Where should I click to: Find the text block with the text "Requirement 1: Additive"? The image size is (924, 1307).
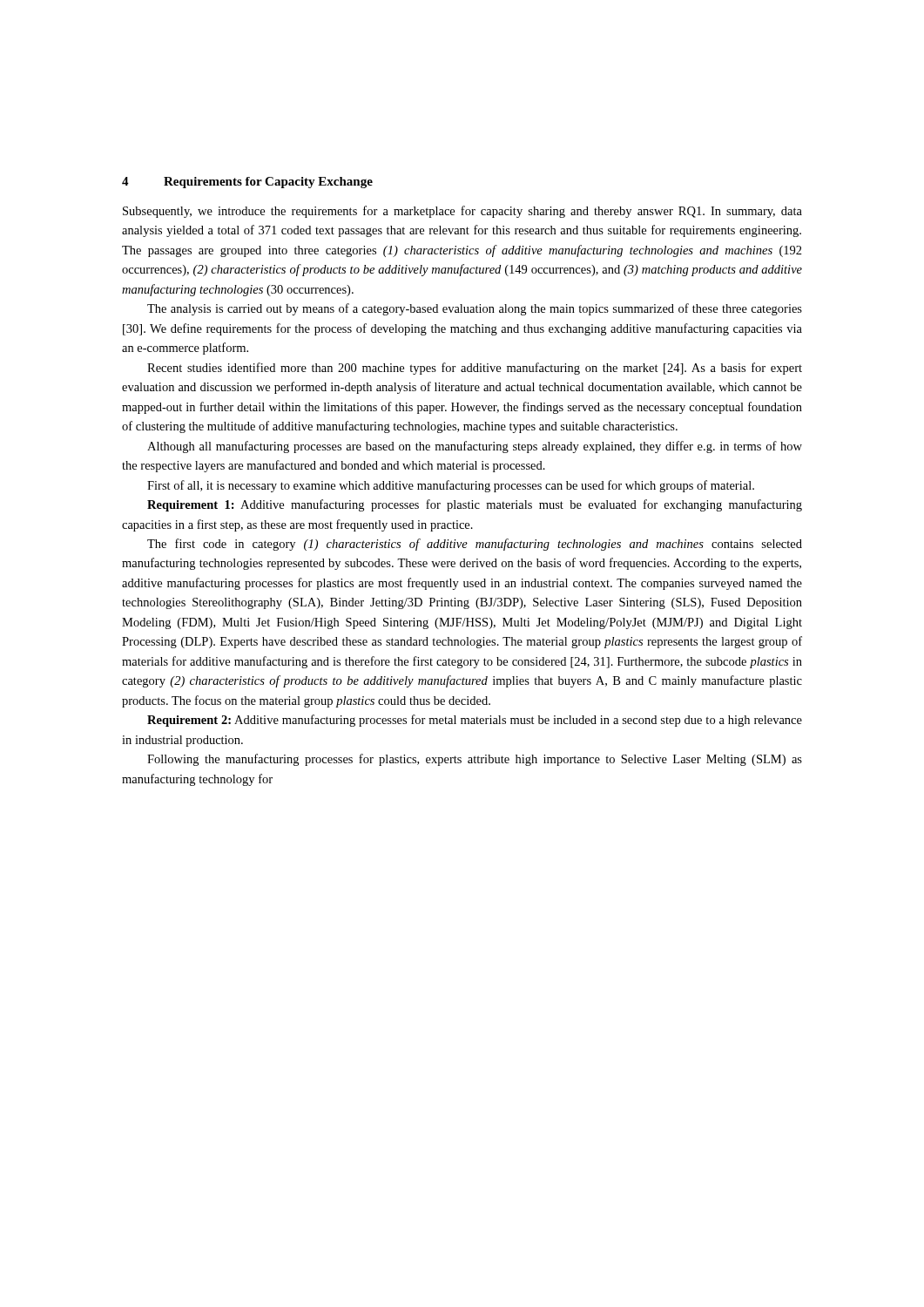[462, 515]
